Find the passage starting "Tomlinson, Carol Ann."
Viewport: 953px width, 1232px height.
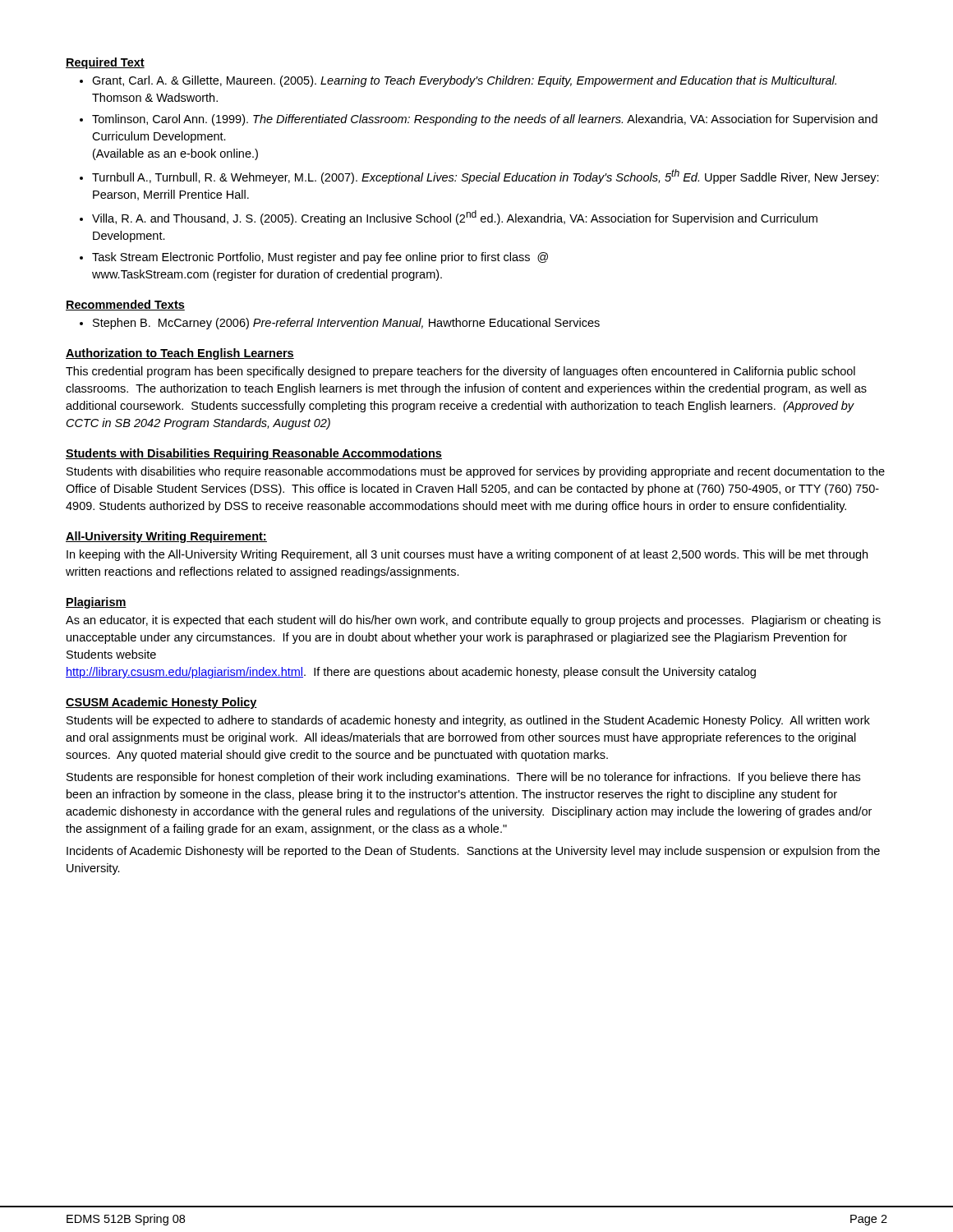click(485, 120)
